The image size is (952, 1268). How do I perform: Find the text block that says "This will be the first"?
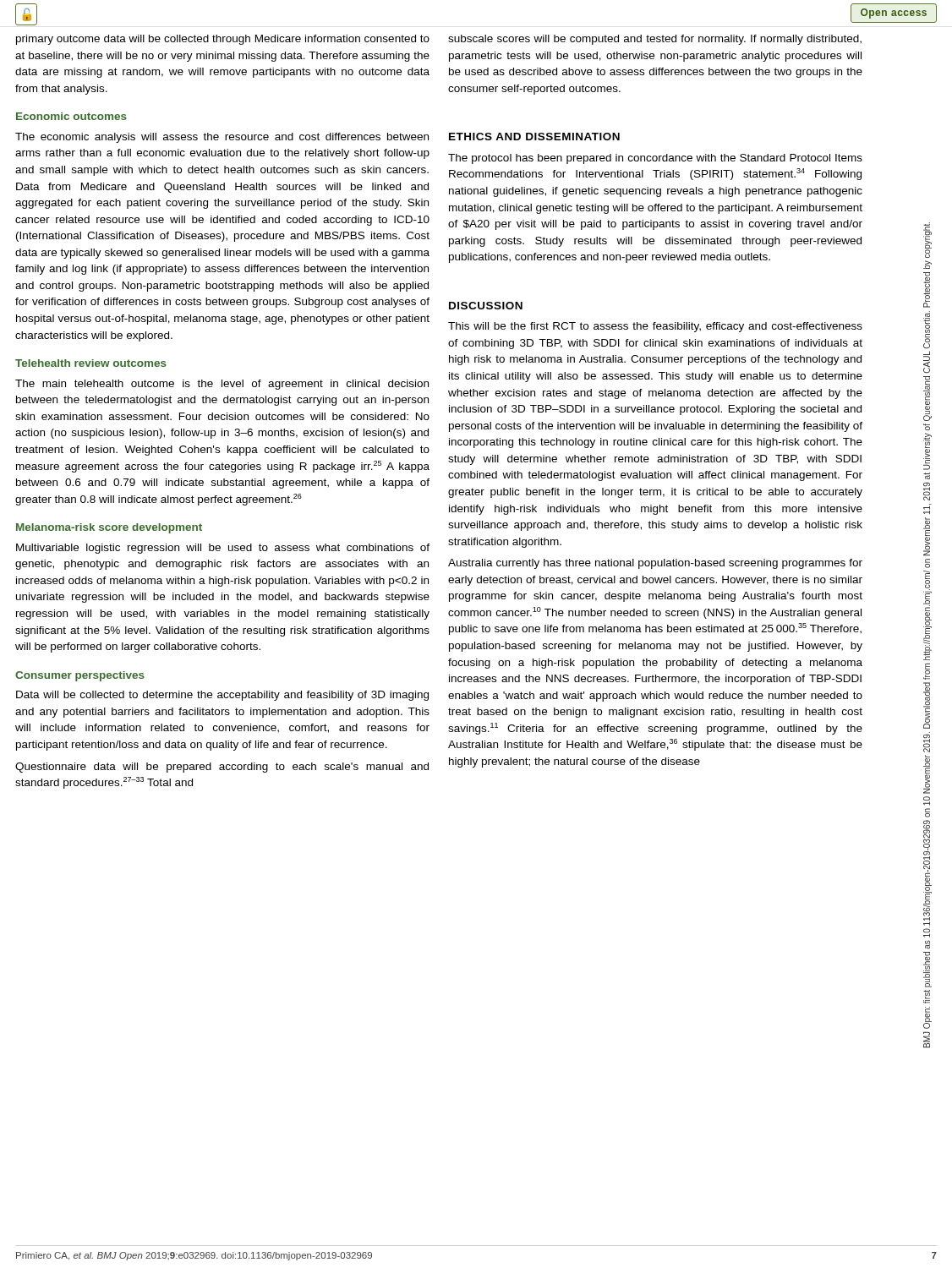[655, 327]
